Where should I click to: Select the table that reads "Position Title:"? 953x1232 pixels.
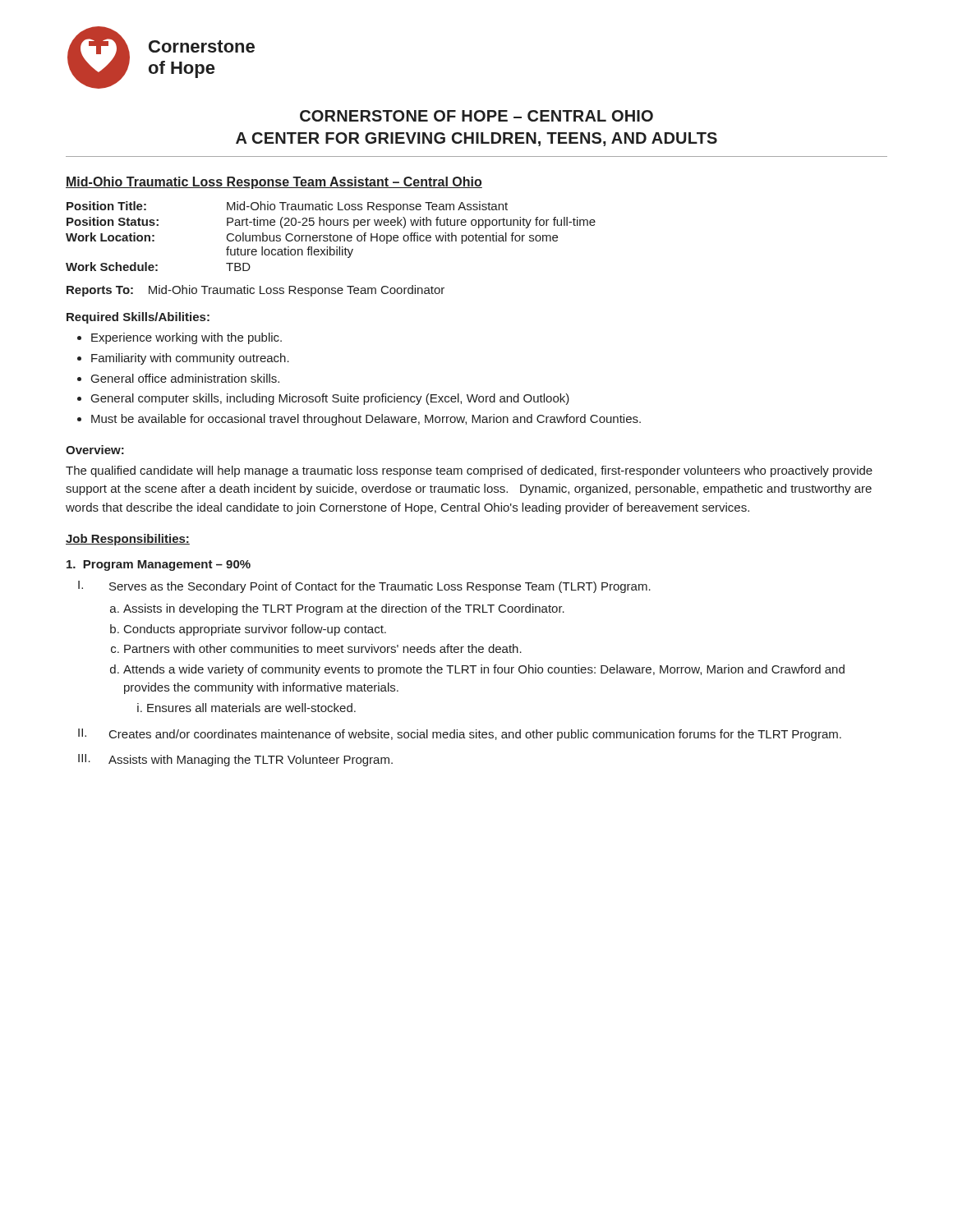pos(476,236)
